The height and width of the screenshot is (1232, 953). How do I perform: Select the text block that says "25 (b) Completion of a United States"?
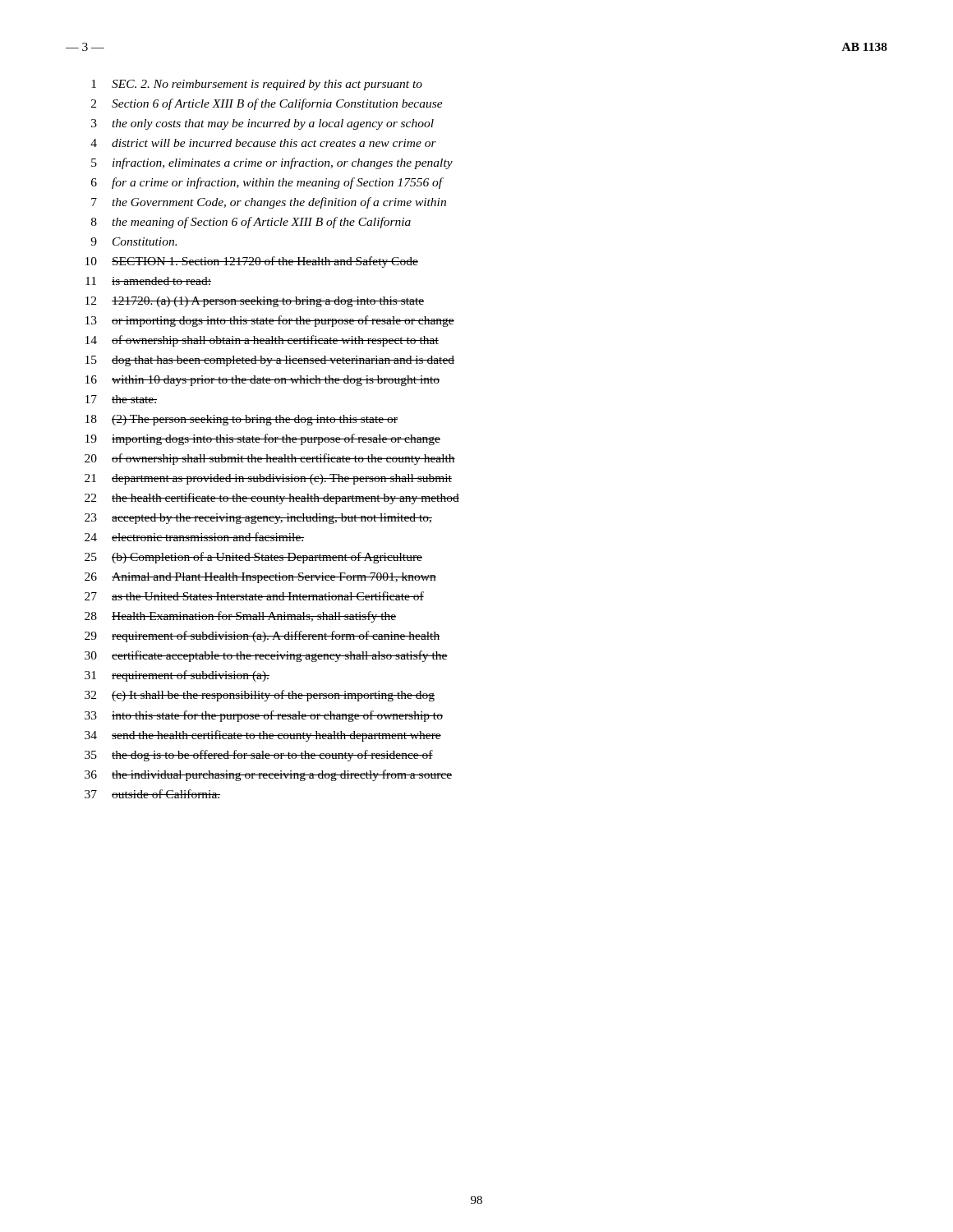[x=253, y=558]
